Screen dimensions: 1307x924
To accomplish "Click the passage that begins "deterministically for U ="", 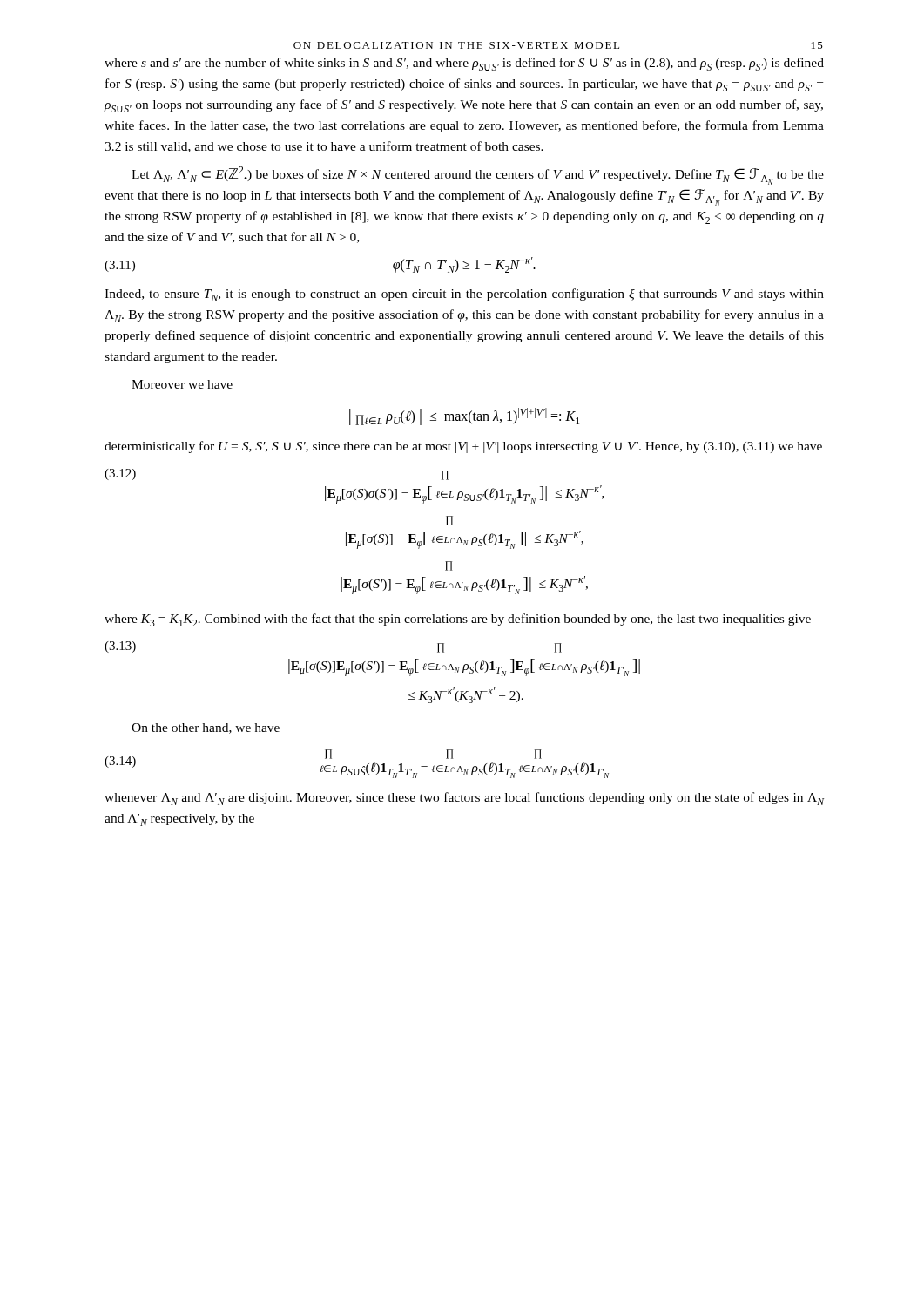I will click(464, 446).
